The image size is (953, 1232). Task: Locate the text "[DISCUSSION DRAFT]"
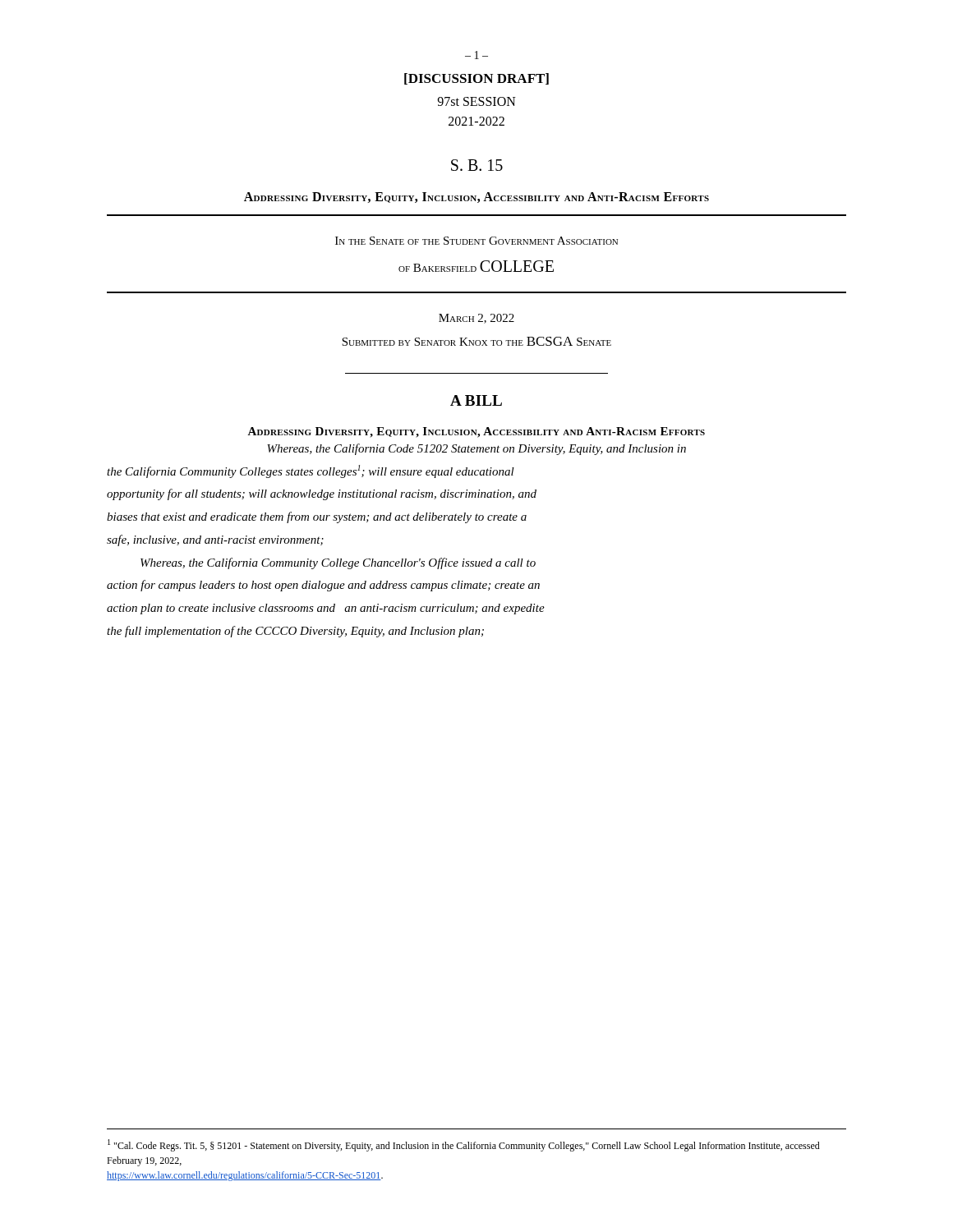click(x=476, y=78)
